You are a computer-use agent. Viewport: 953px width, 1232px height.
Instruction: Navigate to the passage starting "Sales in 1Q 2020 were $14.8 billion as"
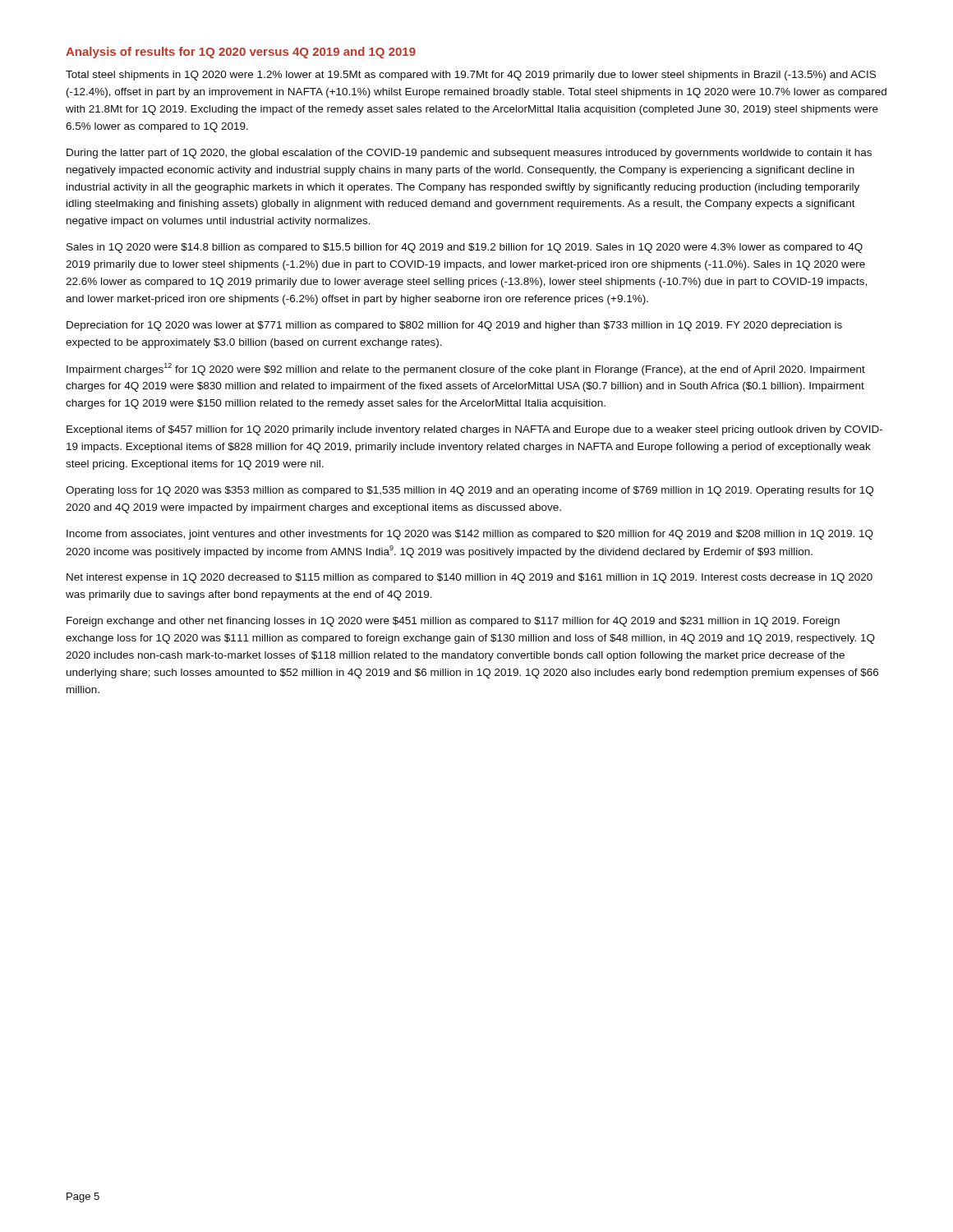pyautogui.click(x=467, y=273)
